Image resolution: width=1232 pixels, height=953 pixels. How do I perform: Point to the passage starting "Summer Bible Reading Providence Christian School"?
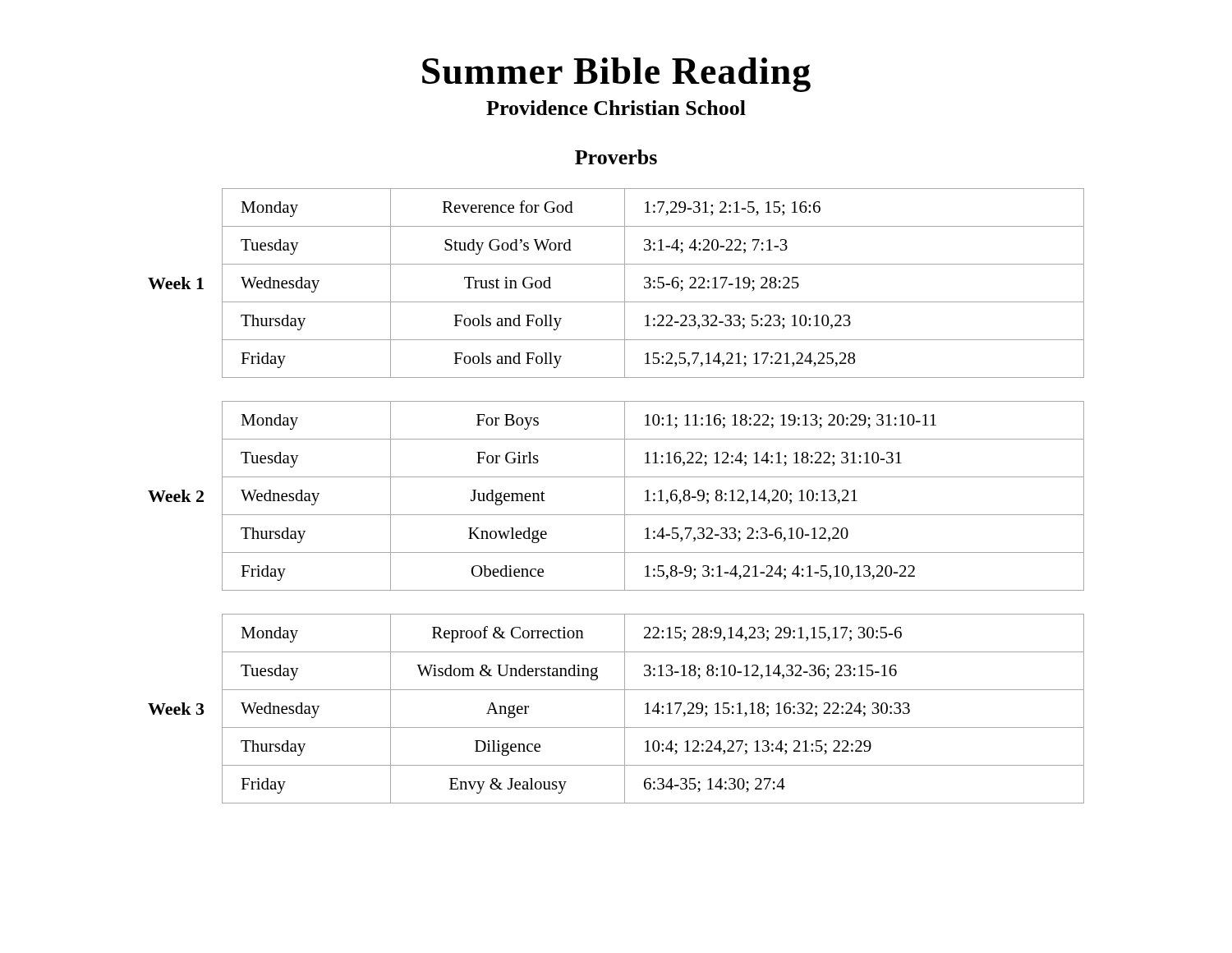(616, 85)
